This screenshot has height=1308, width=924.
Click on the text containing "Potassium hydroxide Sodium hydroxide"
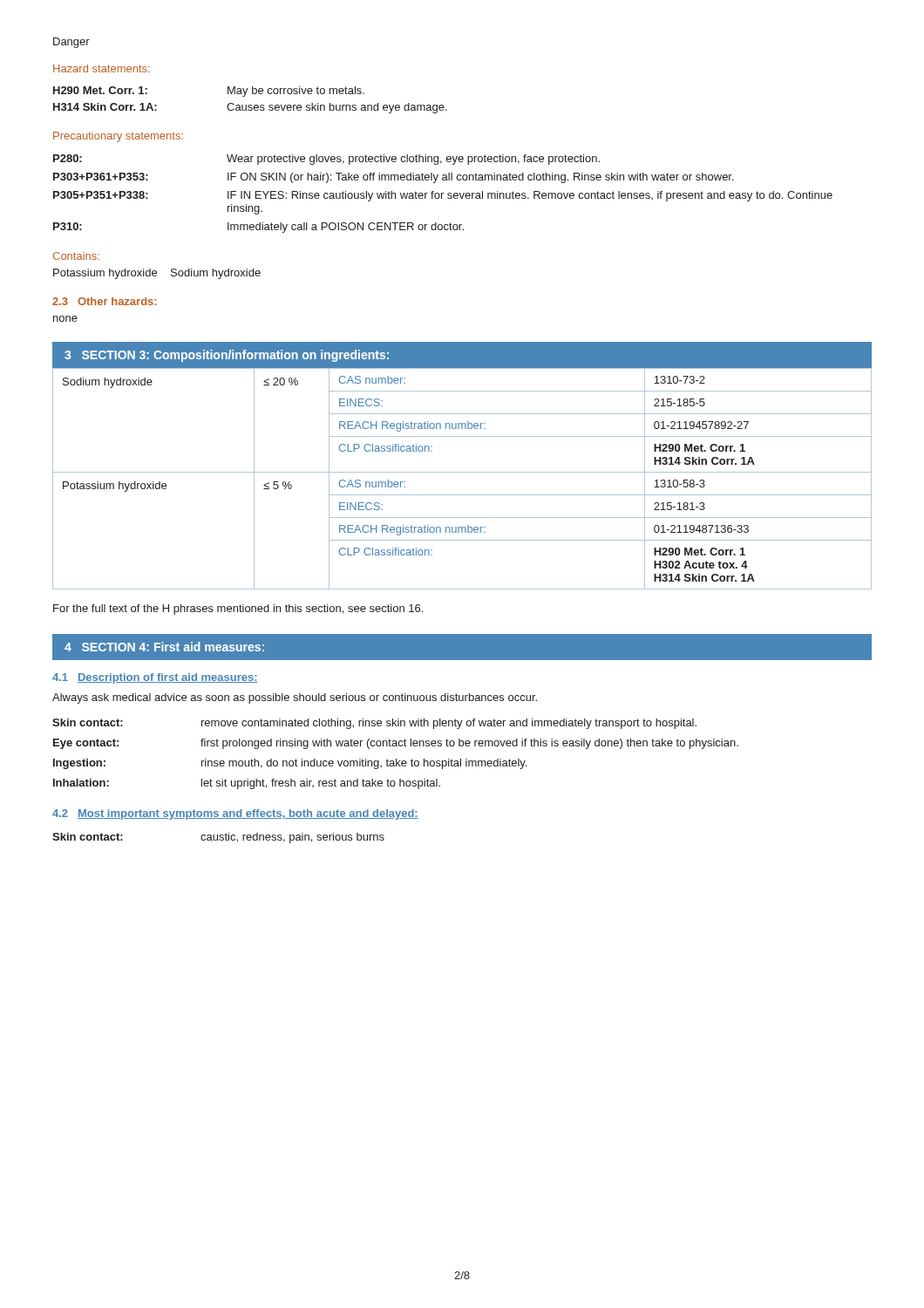point(157,272)
